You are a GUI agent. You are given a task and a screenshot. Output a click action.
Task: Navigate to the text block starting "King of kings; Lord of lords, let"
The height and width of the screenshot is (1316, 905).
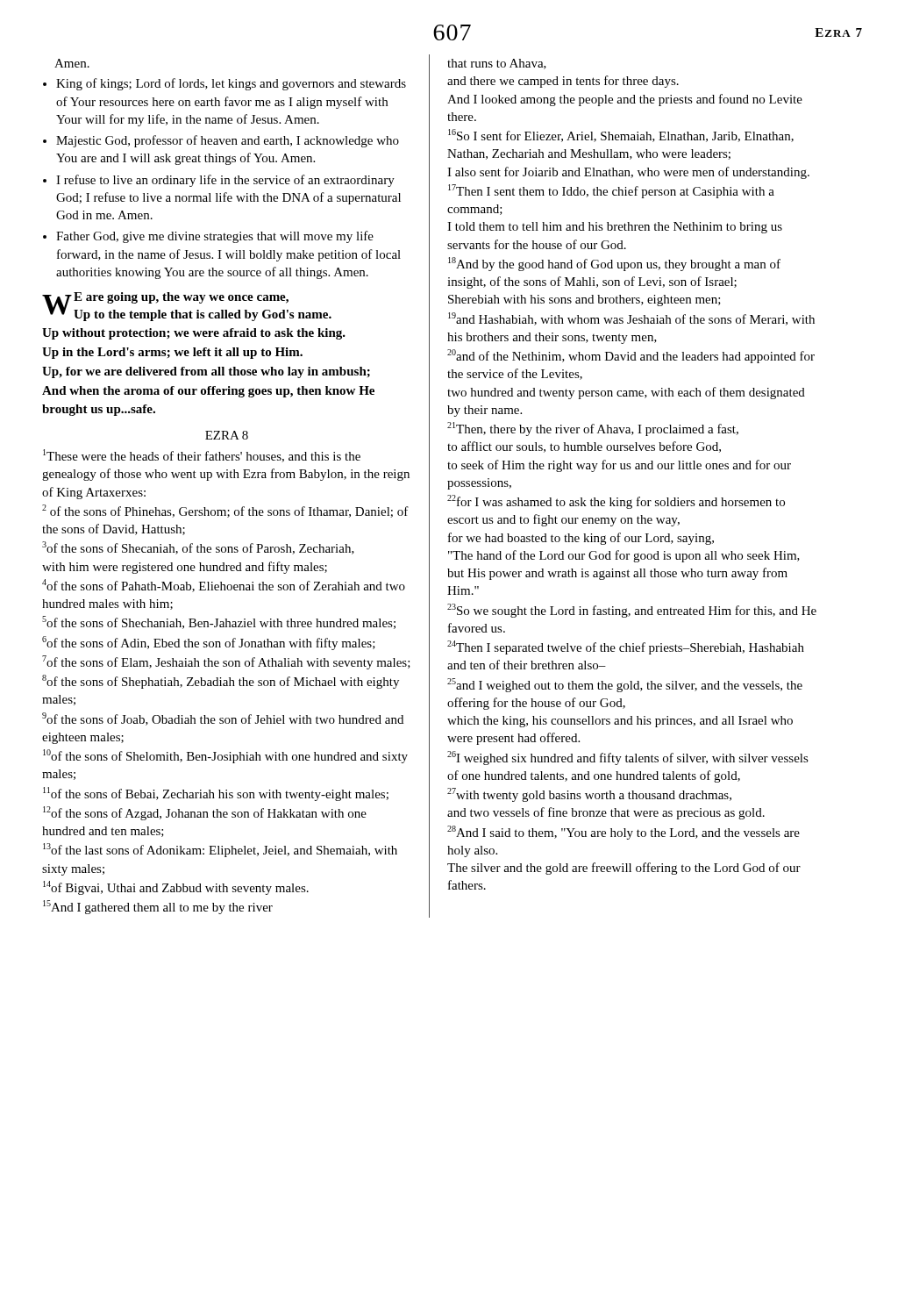(x=231, y=101)
